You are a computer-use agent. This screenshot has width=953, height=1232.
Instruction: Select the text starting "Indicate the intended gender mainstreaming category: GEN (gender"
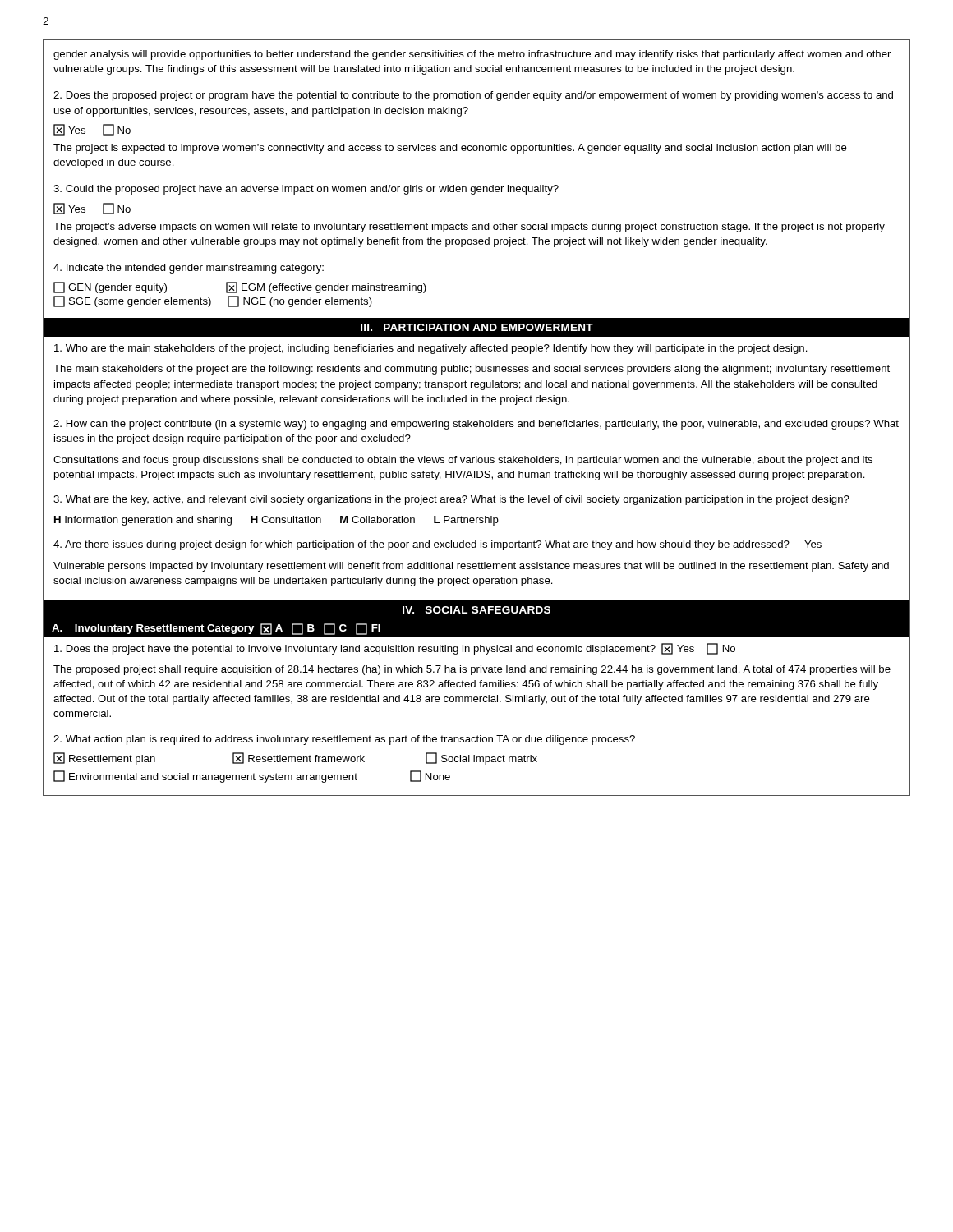click(189, 269)
